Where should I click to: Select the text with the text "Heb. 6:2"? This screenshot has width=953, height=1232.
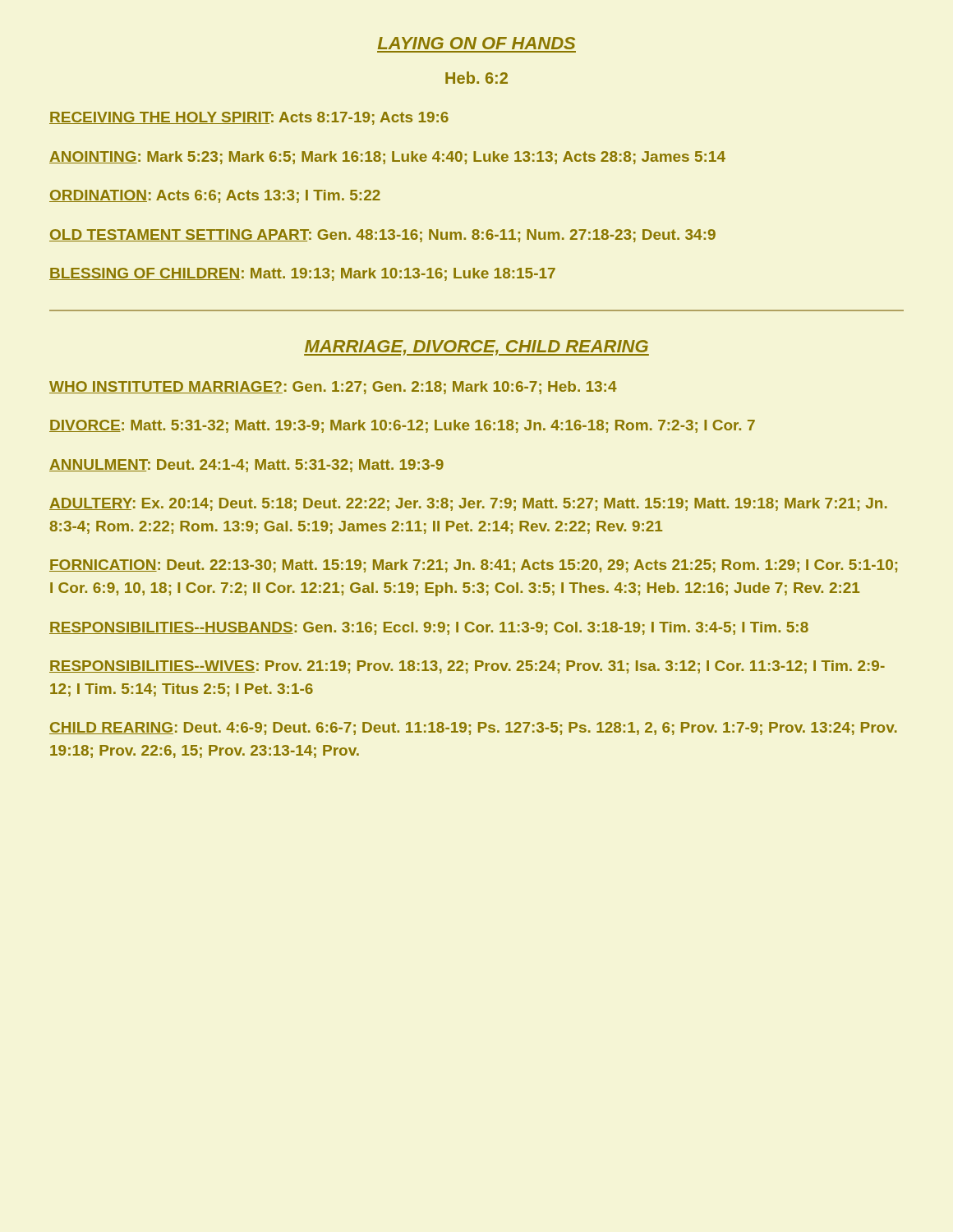point(476,78)
